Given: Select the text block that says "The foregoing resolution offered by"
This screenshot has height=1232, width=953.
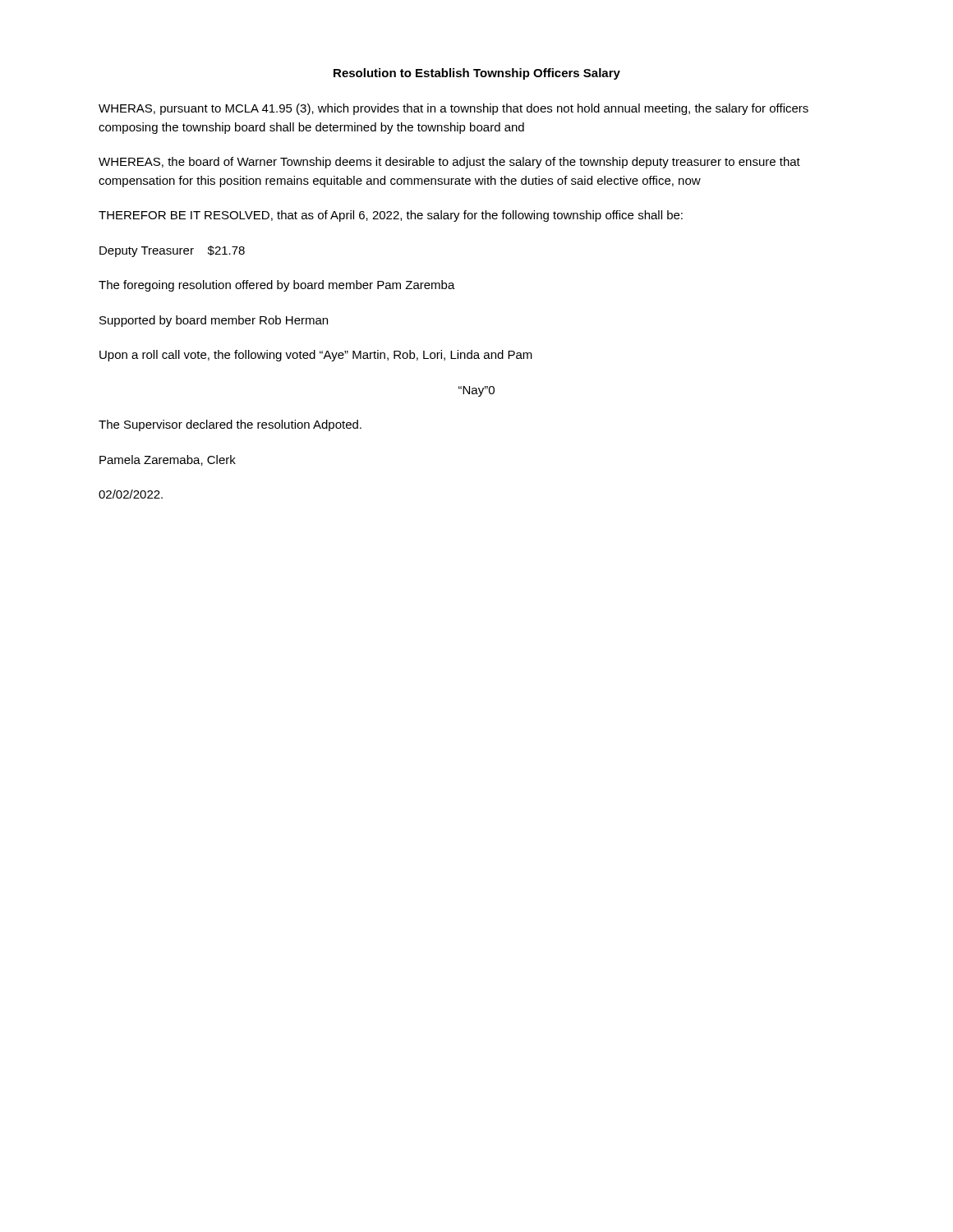Looking at the screenshot, I should (x=277, y=285).
